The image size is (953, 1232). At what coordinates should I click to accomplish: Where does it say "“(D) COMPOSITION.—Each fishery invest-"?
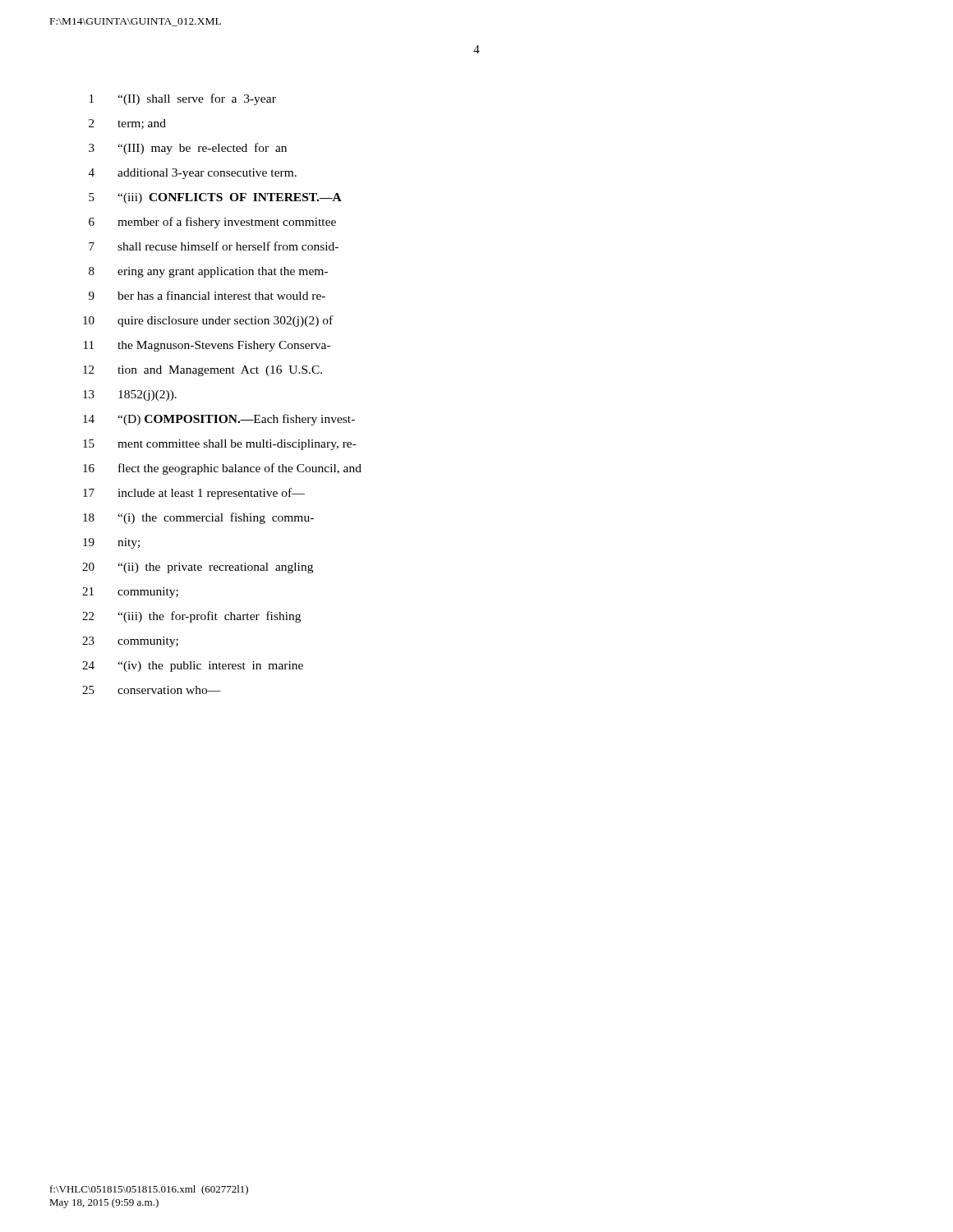click(236, 418)
